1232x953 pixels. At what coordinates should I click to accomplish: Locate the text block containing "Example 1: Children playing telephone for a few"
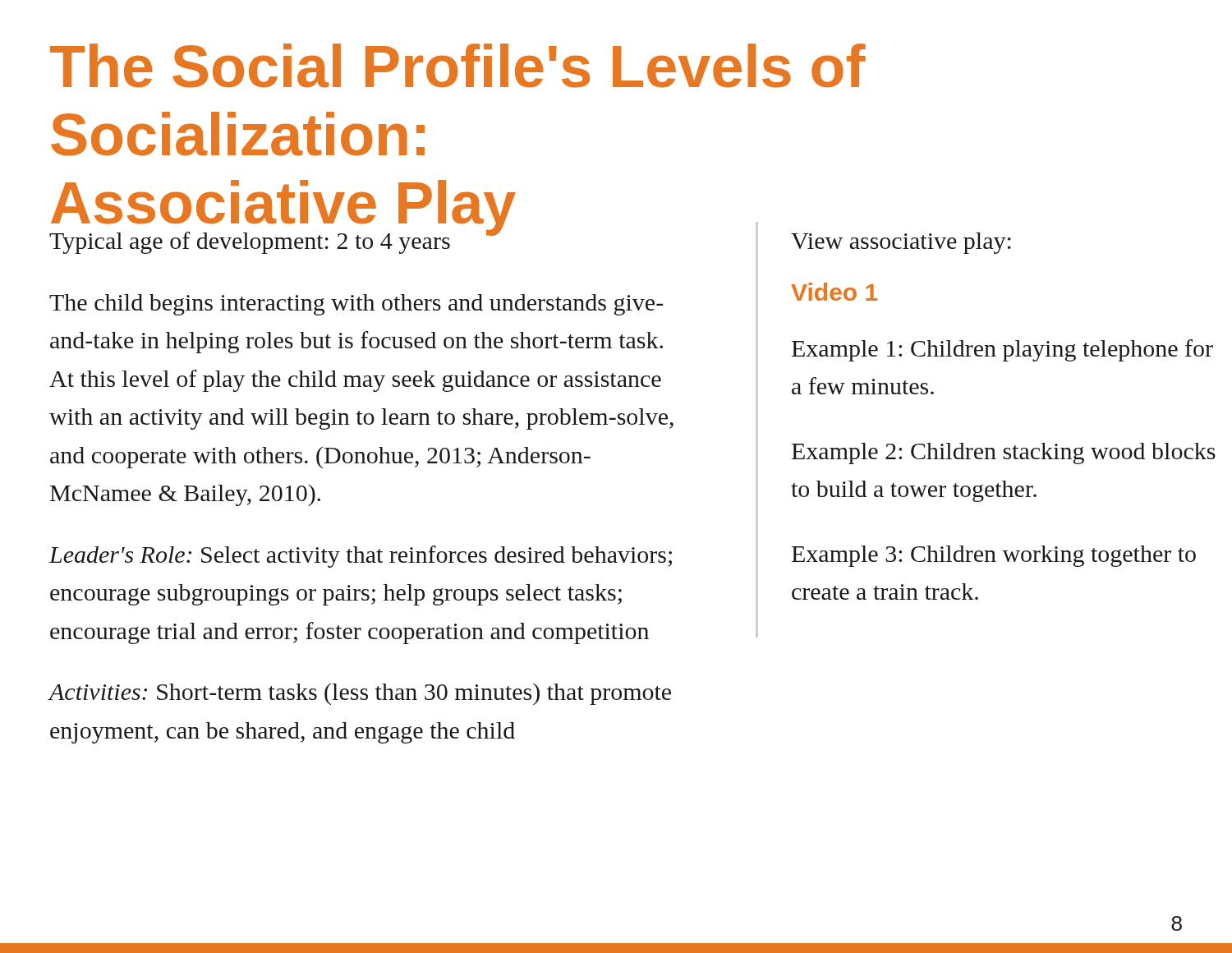pos(1005,367)
